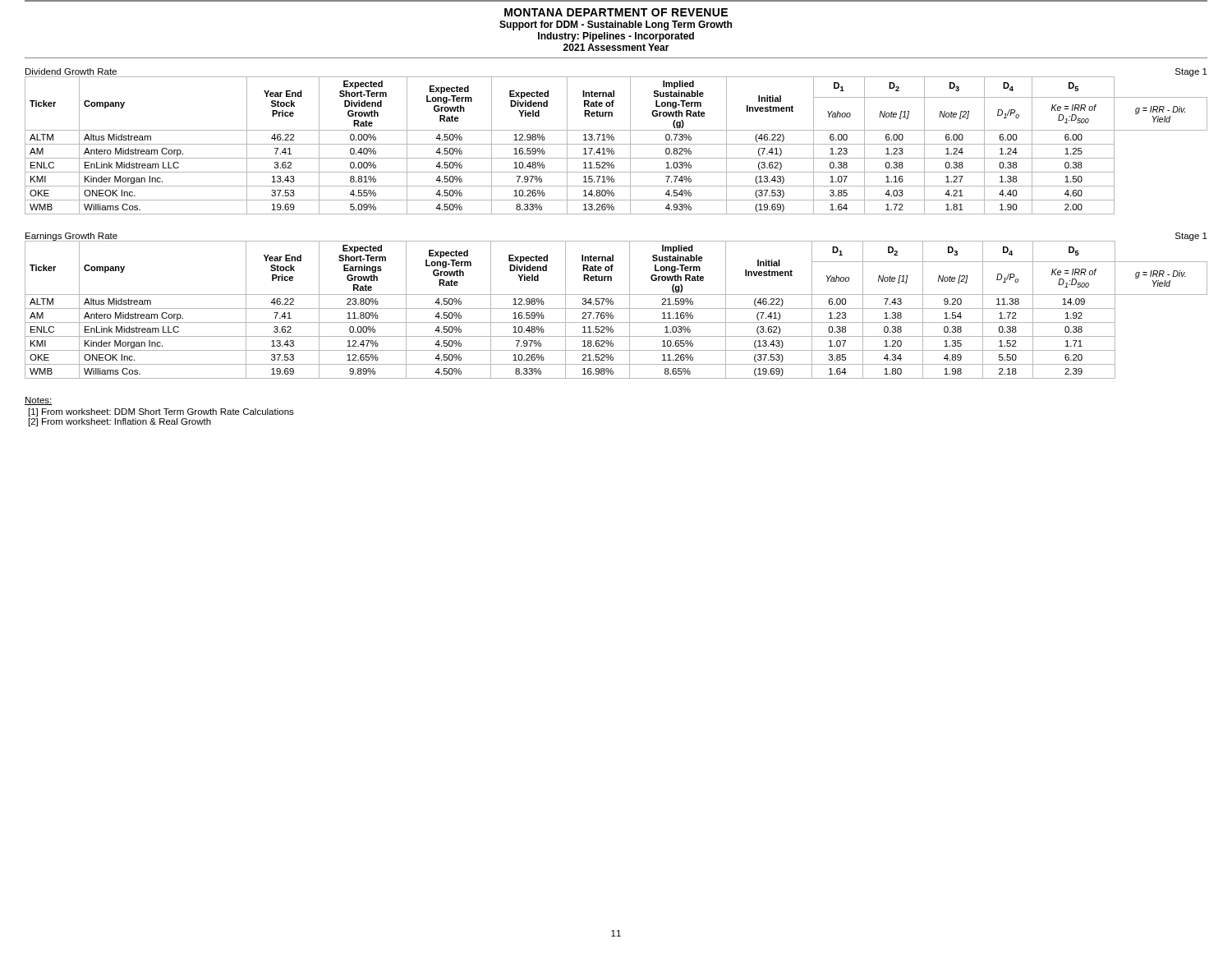
Task: Find the region starting "[2] From worksheet: Inflation & Real Growth"
Action: coord(120,421)
